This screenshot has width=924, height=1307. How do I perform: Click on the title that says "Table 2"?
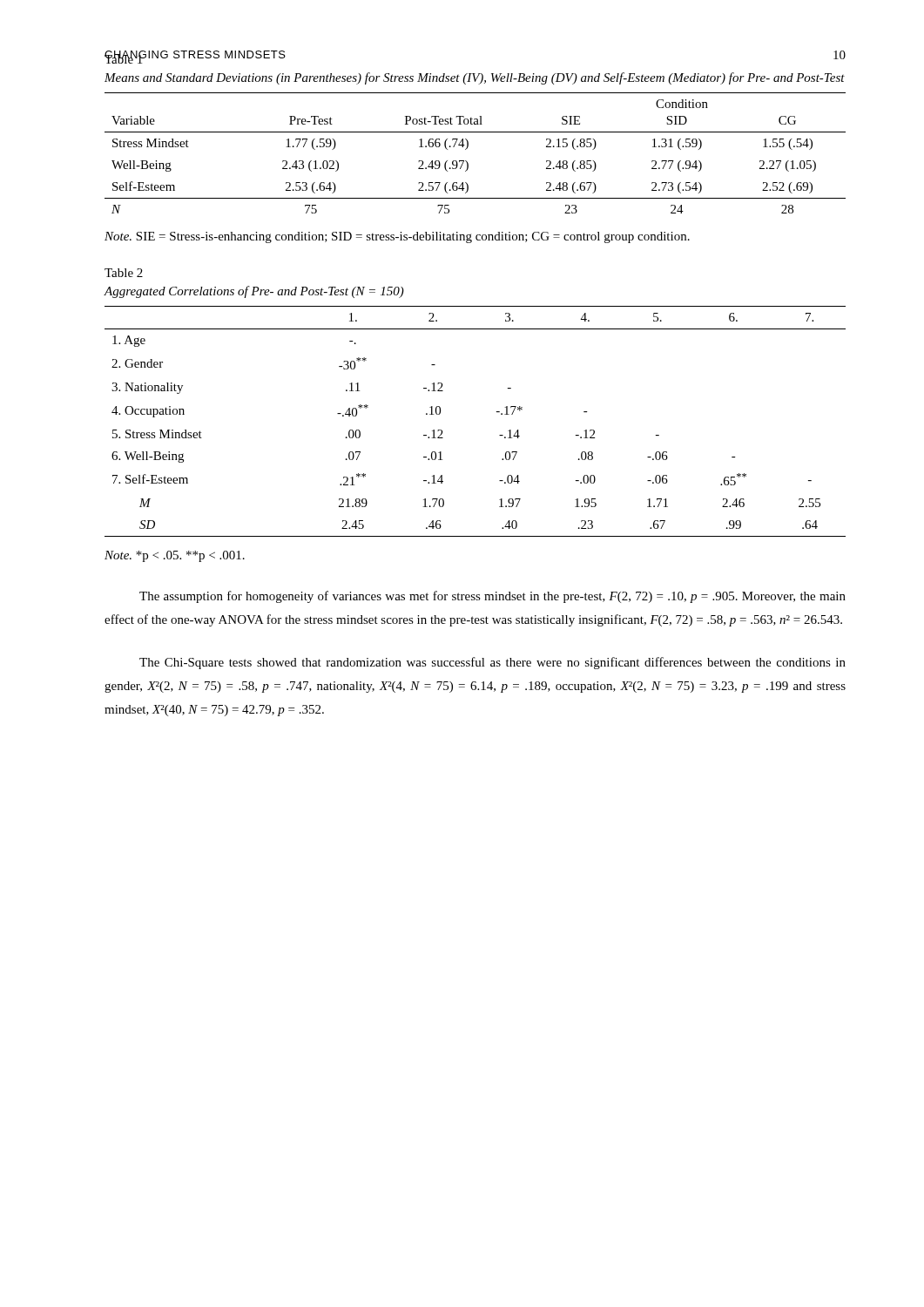coord(124,273)
